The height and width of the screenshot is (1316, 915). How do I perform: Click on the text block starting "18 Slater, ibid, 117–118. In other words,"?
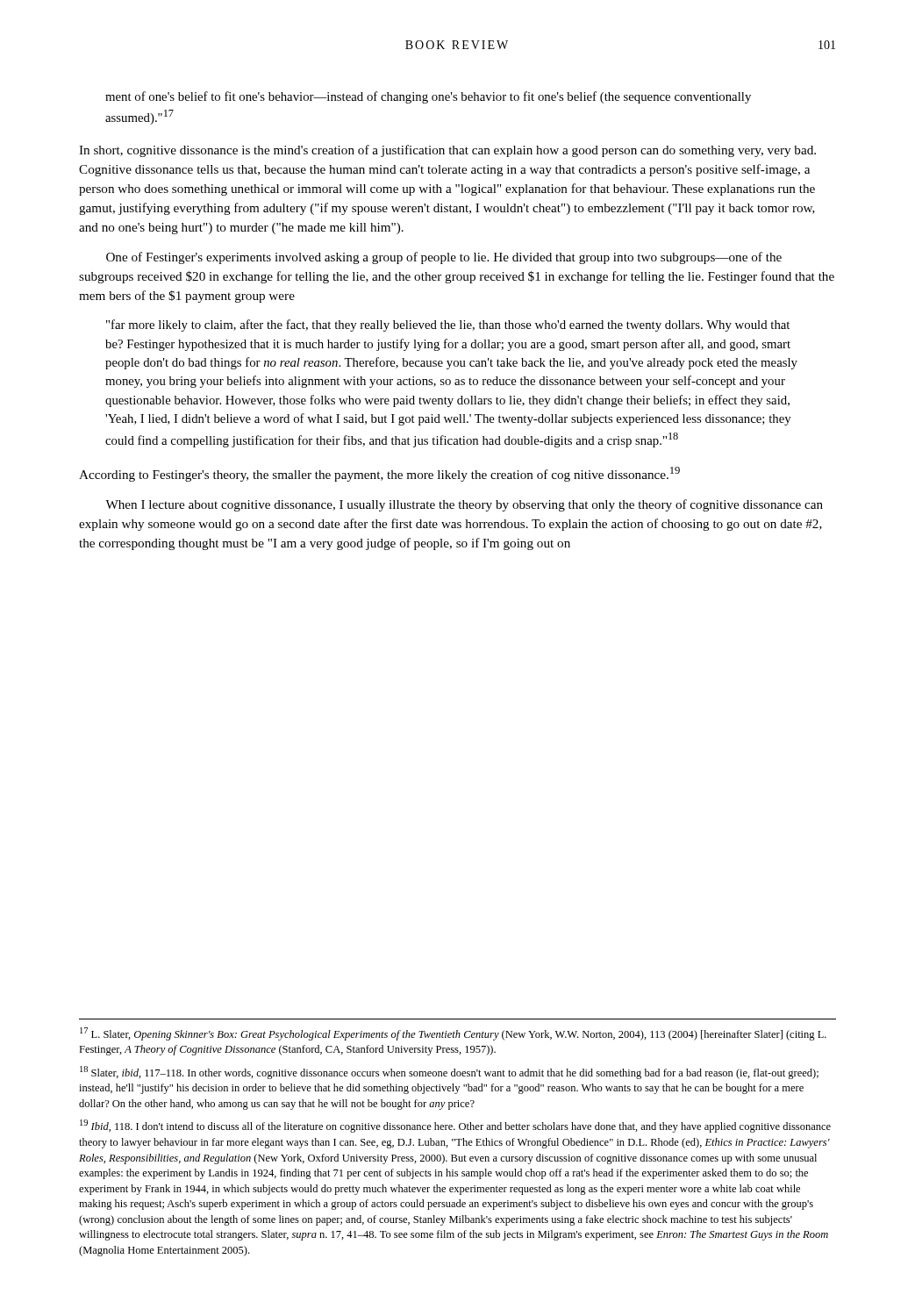pos(449,1087)
